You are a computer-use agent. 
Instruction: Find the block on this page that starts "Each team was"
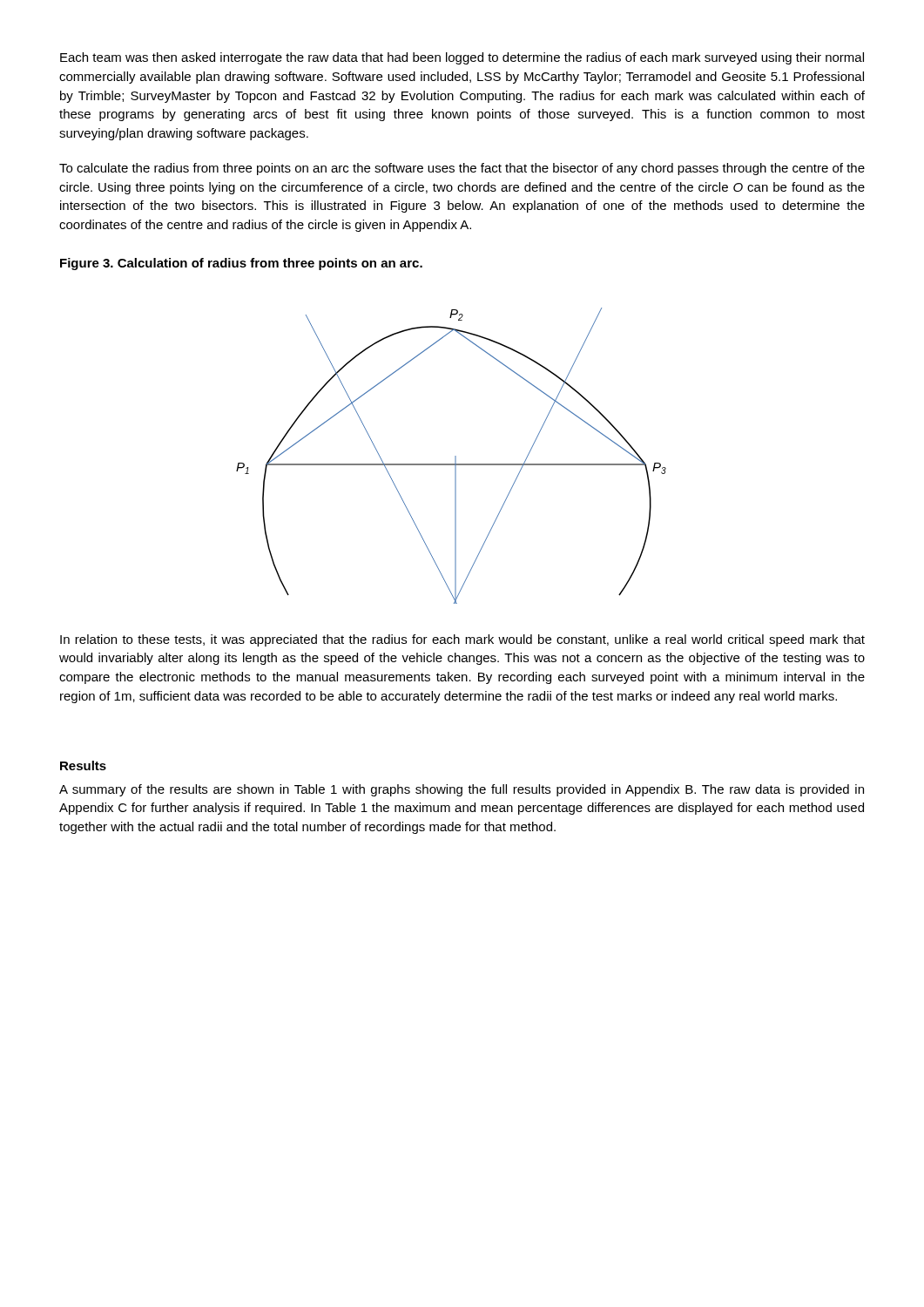[x=462, y=95]
